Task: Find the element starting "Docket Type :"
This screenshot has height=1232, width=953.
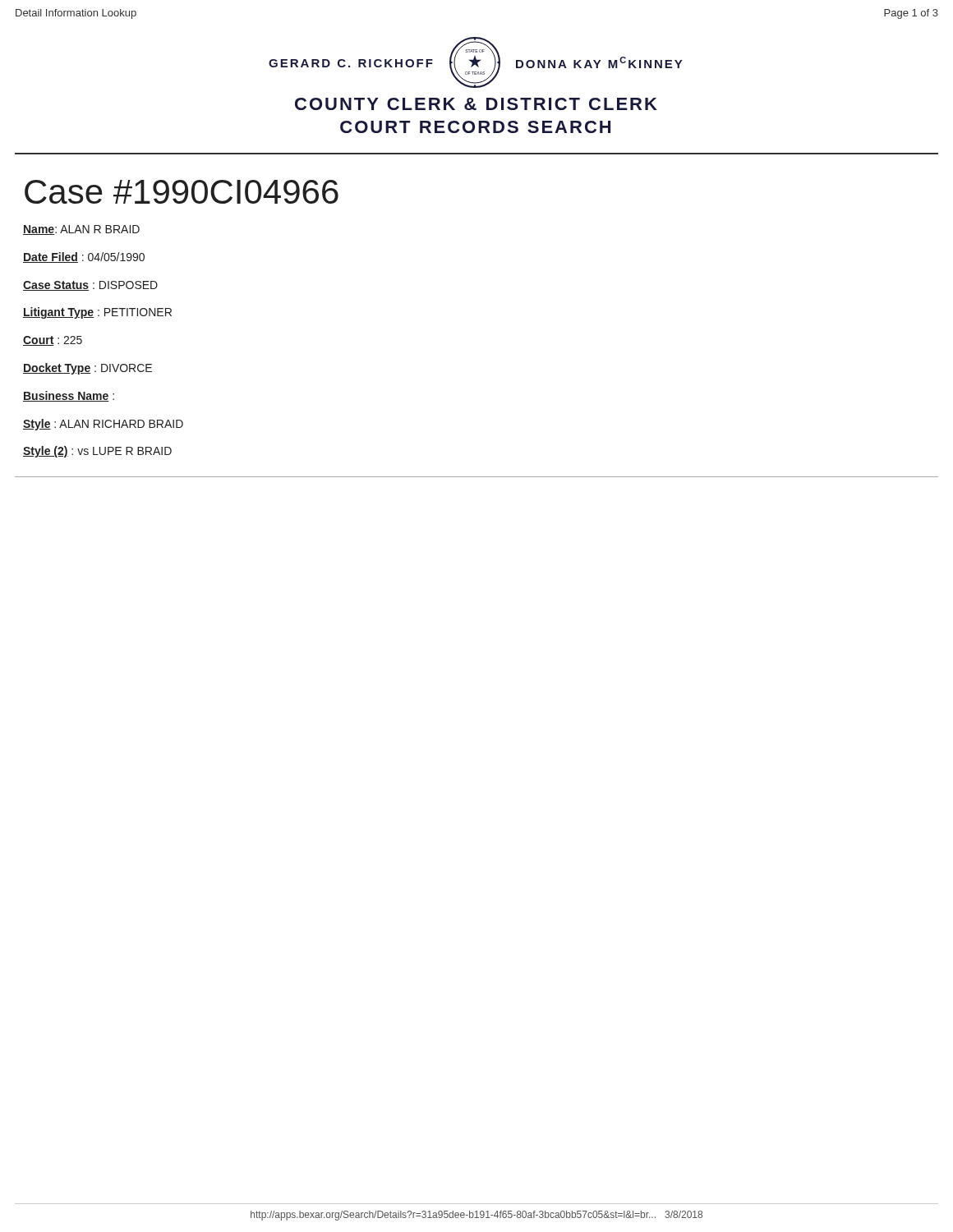Action: 88,368
